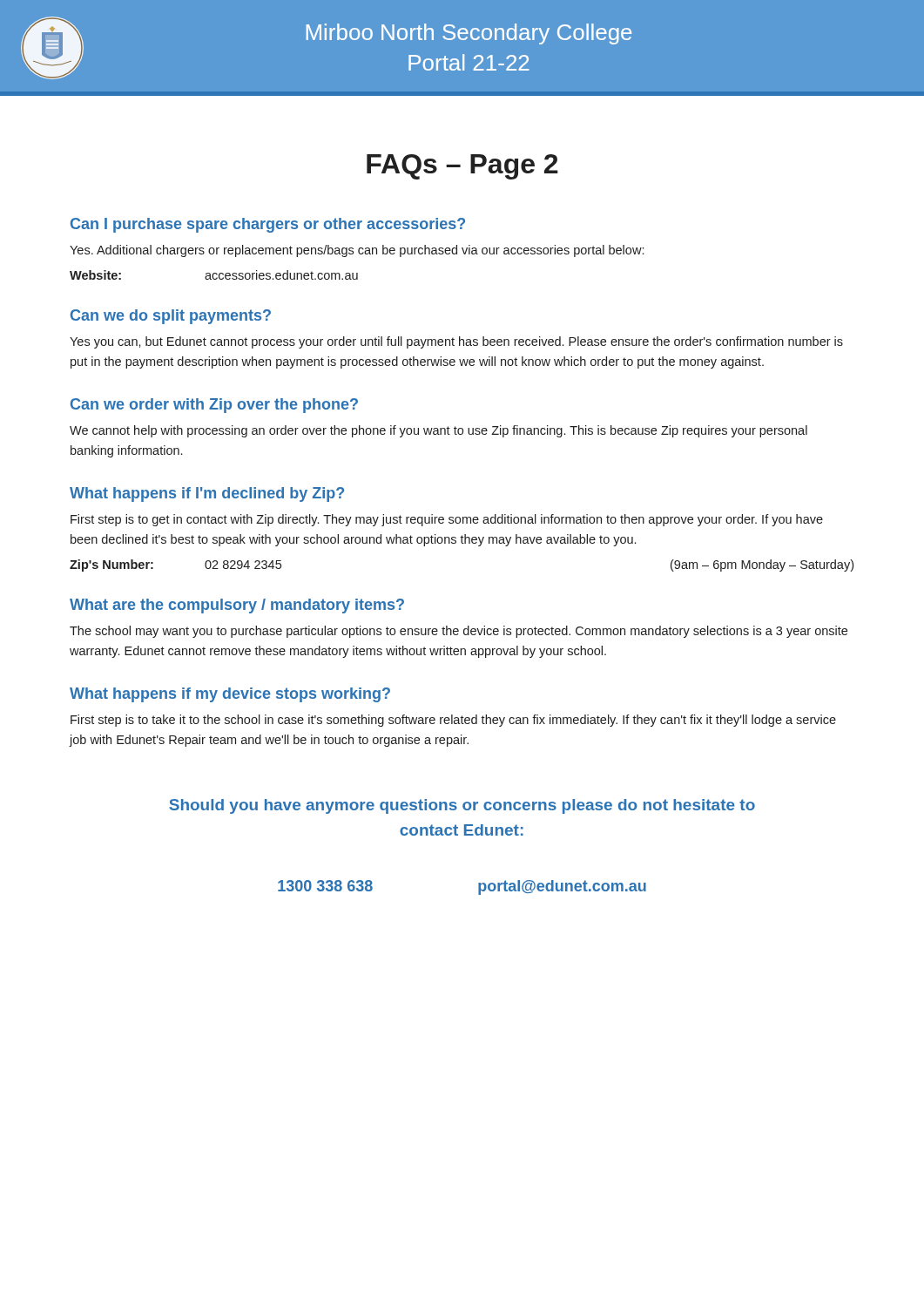
Task: Select the element starting "What happens if I'm declined by Zip?"
Action: [207, 493]
